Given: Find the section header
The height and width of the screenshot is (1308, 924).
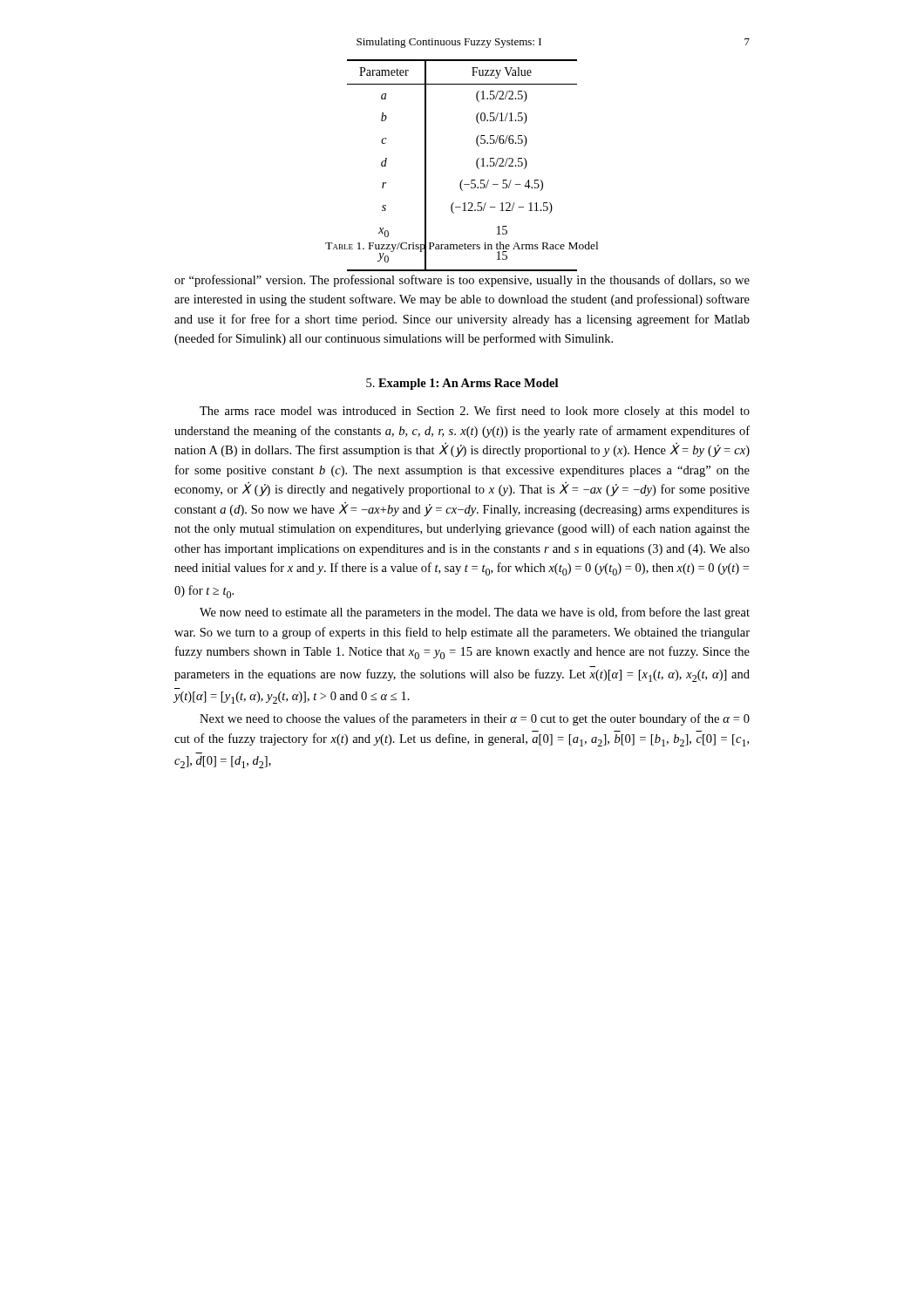Looking at the screenshot, I should point(462,383).
